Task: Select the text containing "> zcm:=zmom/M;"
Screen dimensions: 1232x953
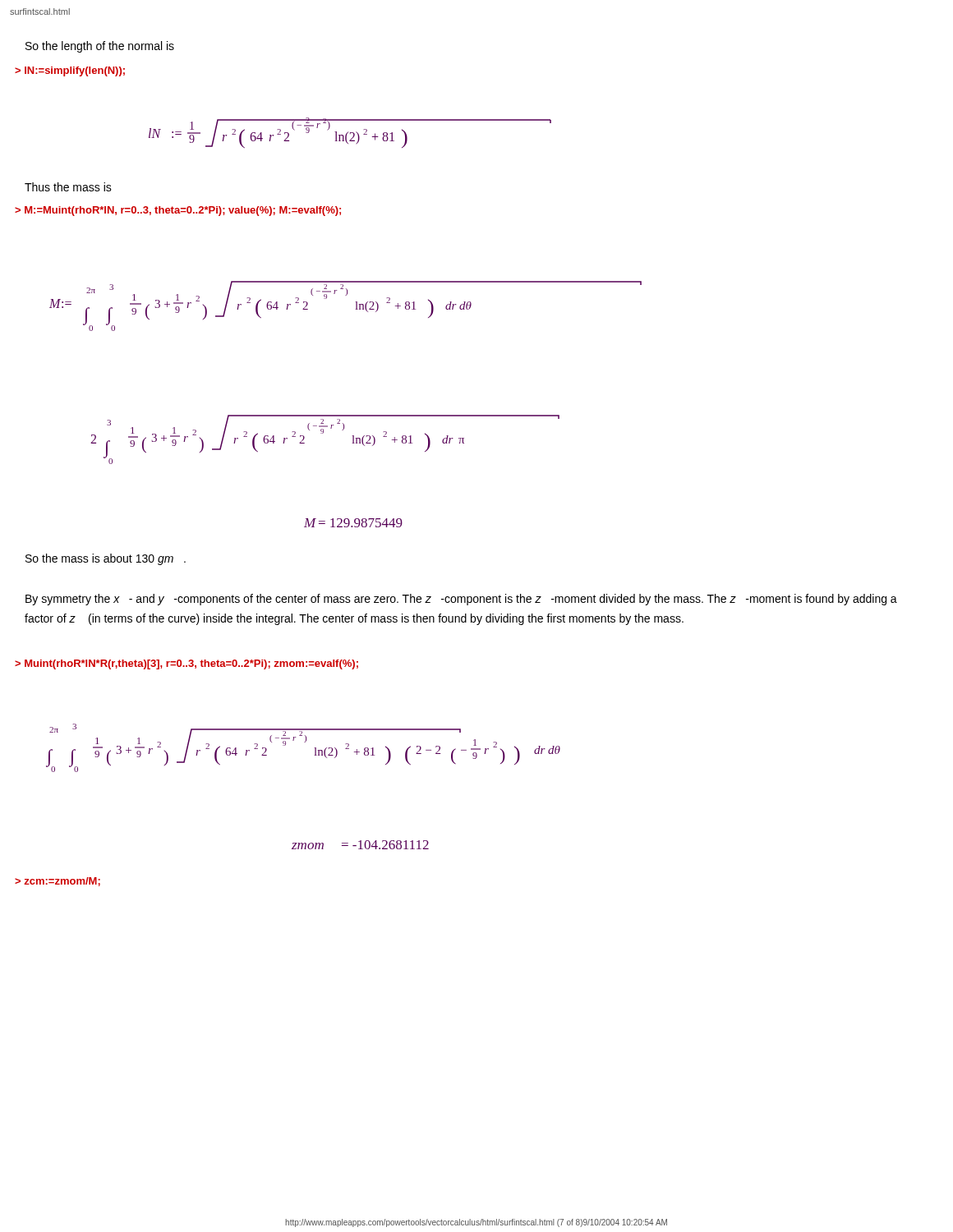Action: tap(58, 881)
